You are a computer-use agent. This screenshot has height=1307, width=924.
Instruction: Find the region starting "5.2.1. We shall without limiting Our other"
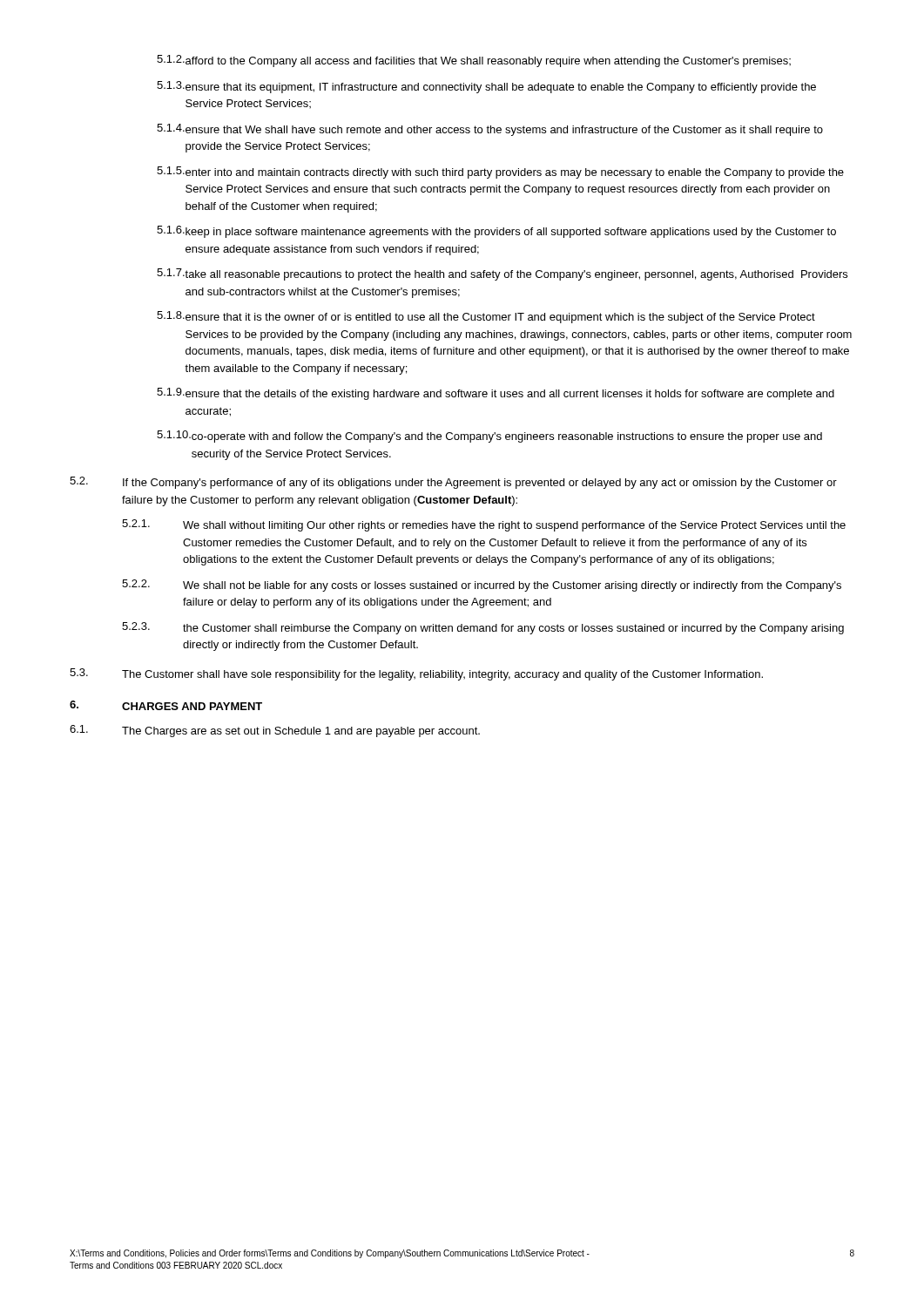[462, 542]
